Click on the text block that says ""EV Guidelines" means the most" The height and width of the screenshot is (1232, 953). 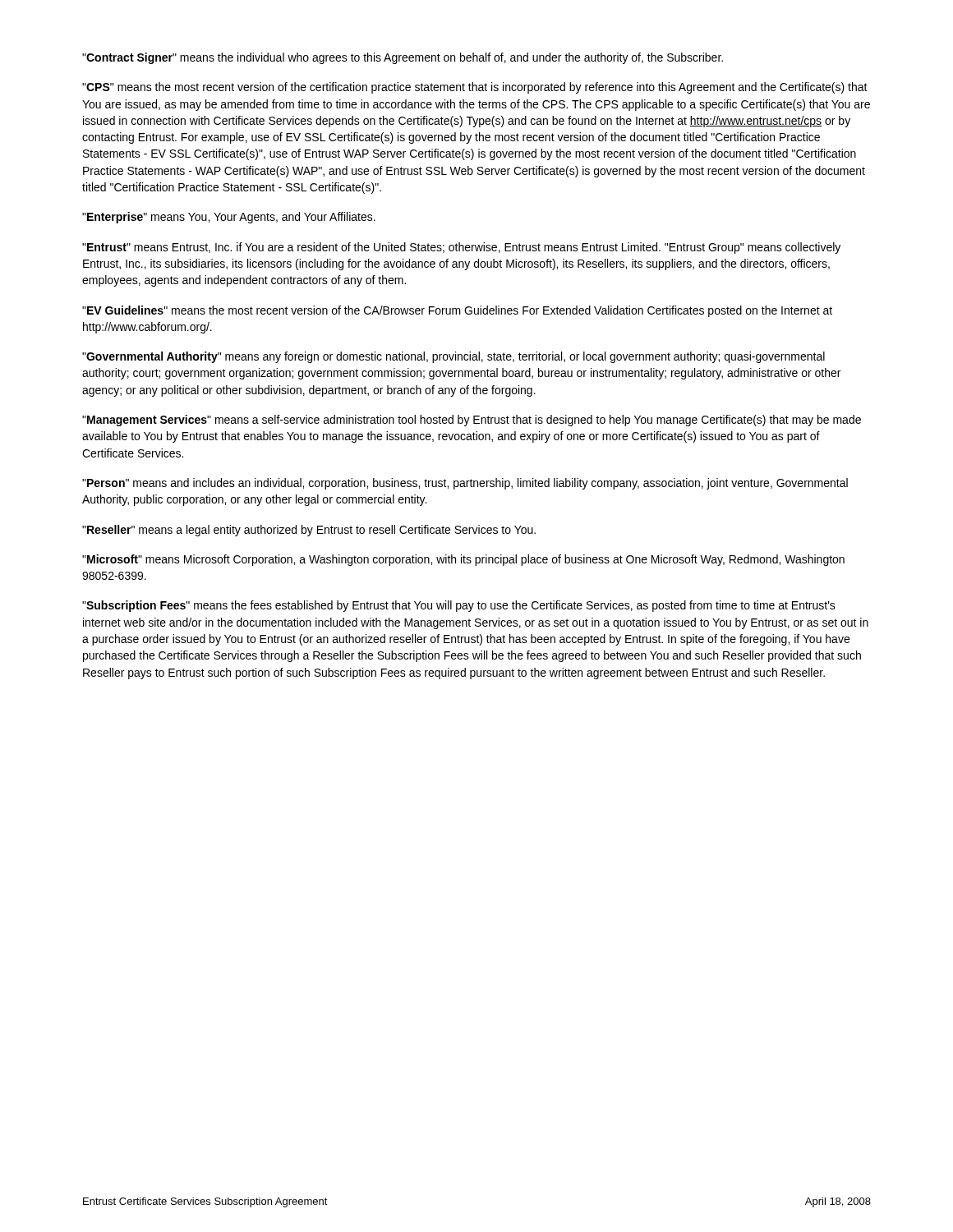[x=457, y=318]
